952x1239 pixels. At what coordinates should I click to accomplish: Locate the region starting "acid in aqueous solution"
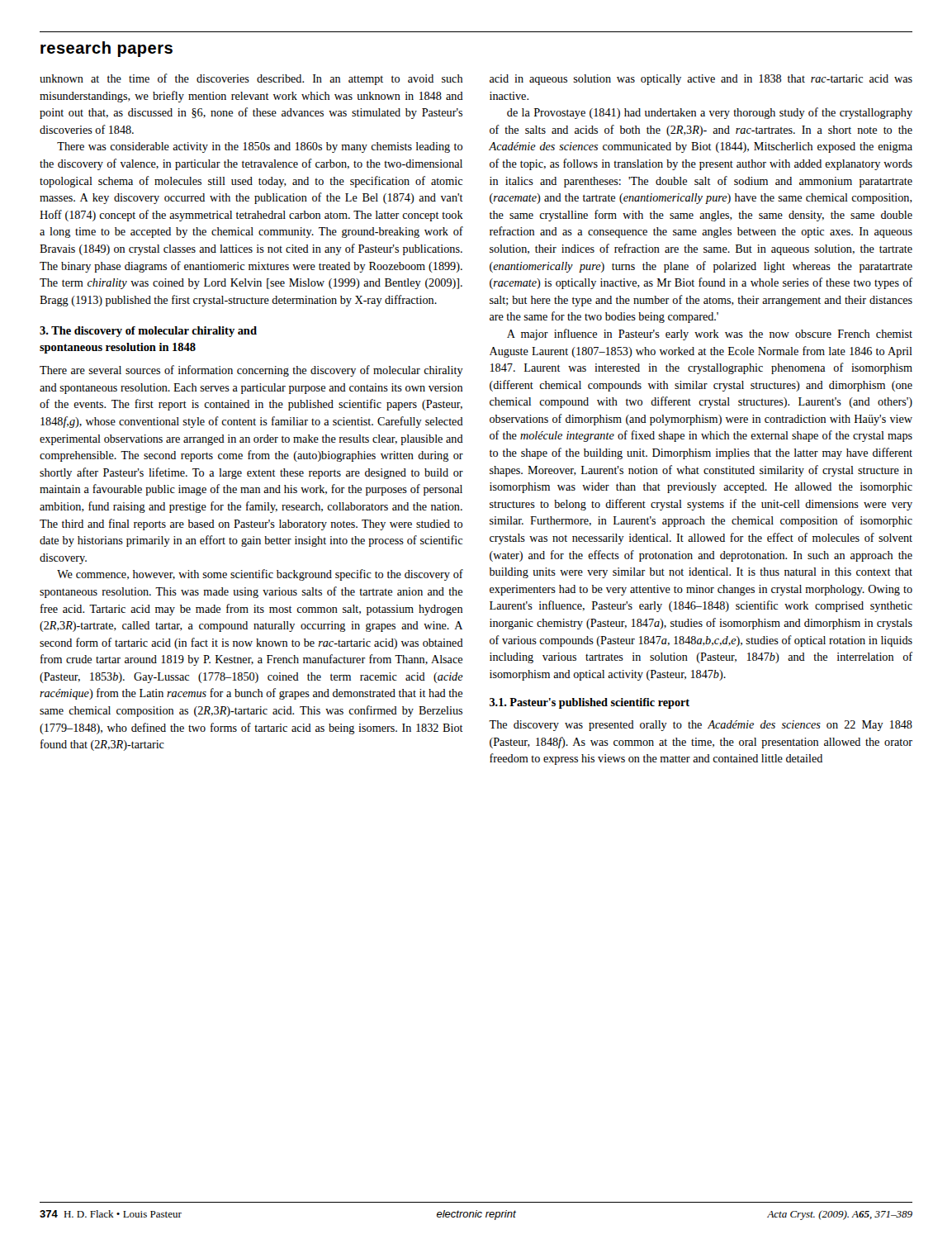pos(701,376)
